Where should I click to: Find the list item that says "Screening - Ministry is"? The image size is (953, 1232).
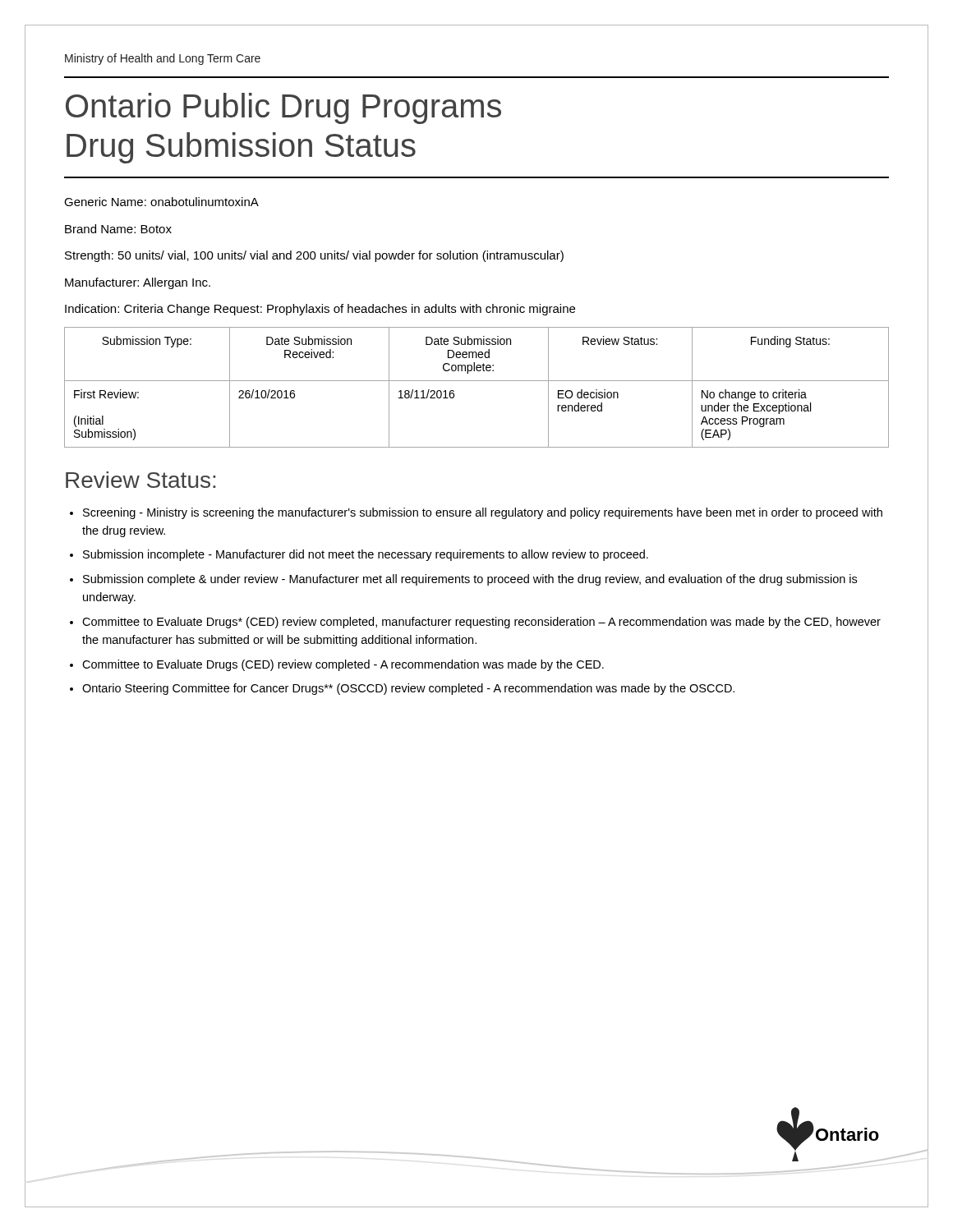pos(483,521)
